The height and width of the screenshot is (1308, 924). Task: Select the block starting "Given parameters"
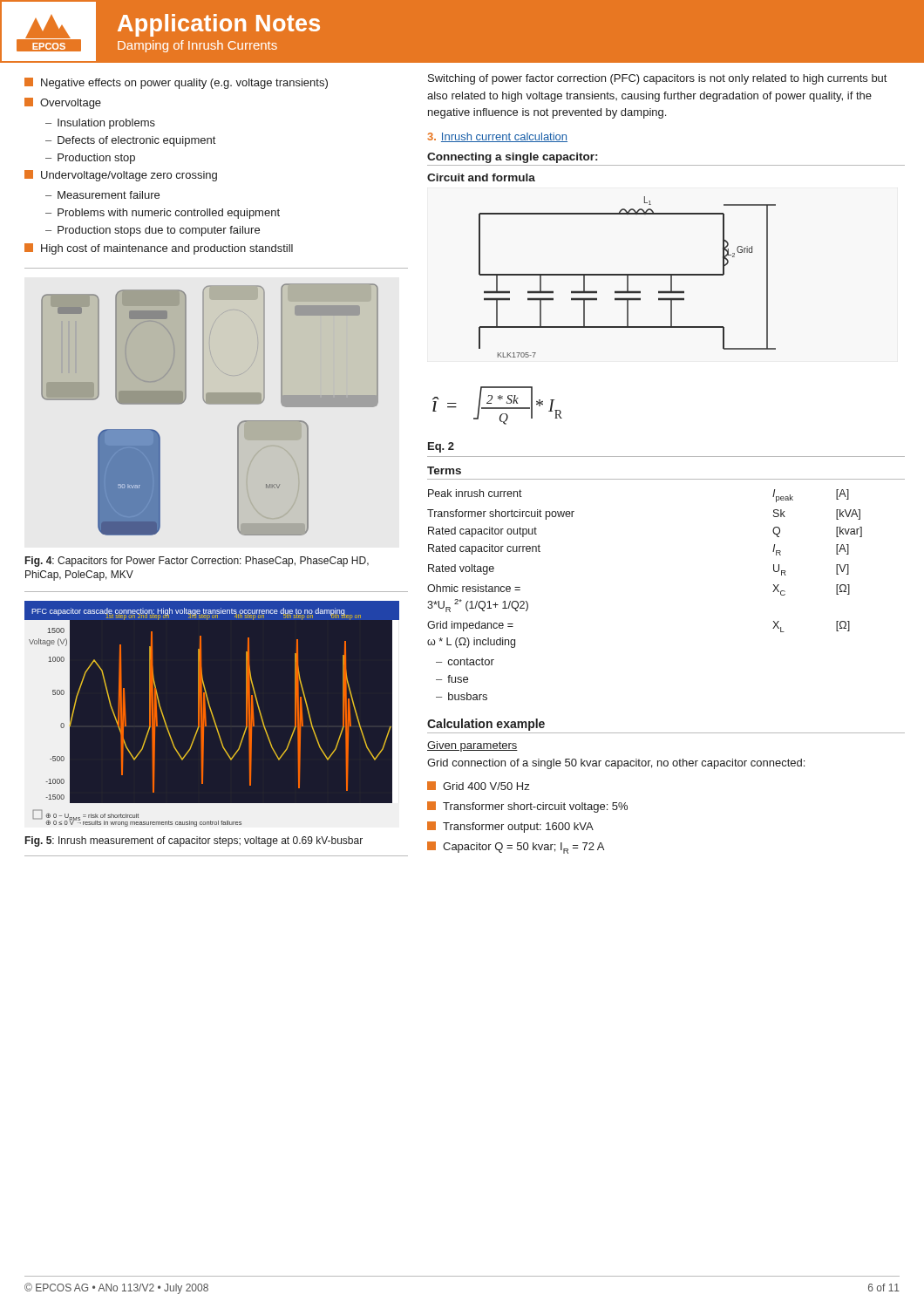click(x=472, y=745)
